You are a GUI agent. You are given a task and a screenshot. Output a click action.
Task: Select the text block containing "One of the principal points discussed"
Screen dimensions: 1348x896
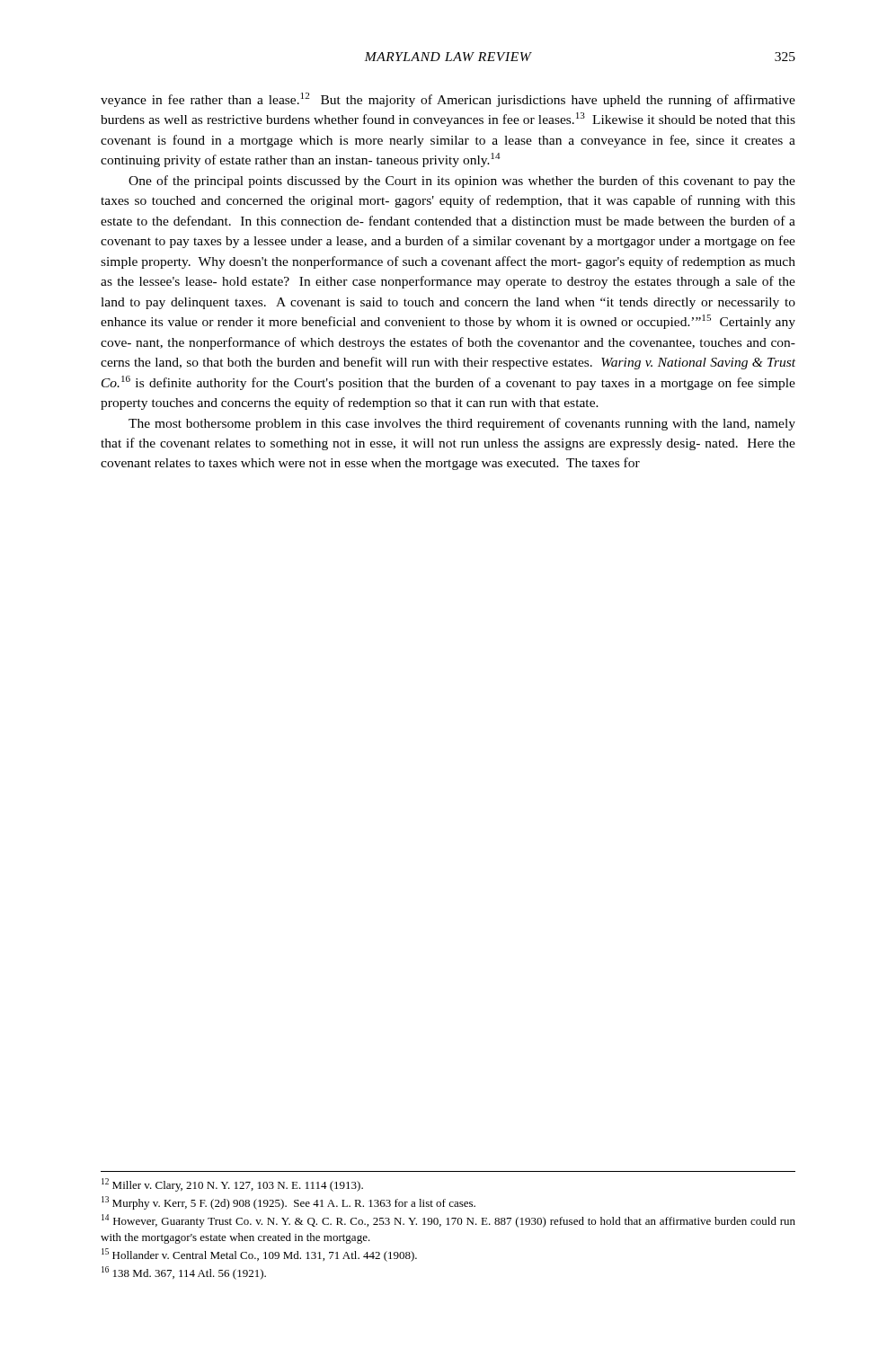(448, 292)
